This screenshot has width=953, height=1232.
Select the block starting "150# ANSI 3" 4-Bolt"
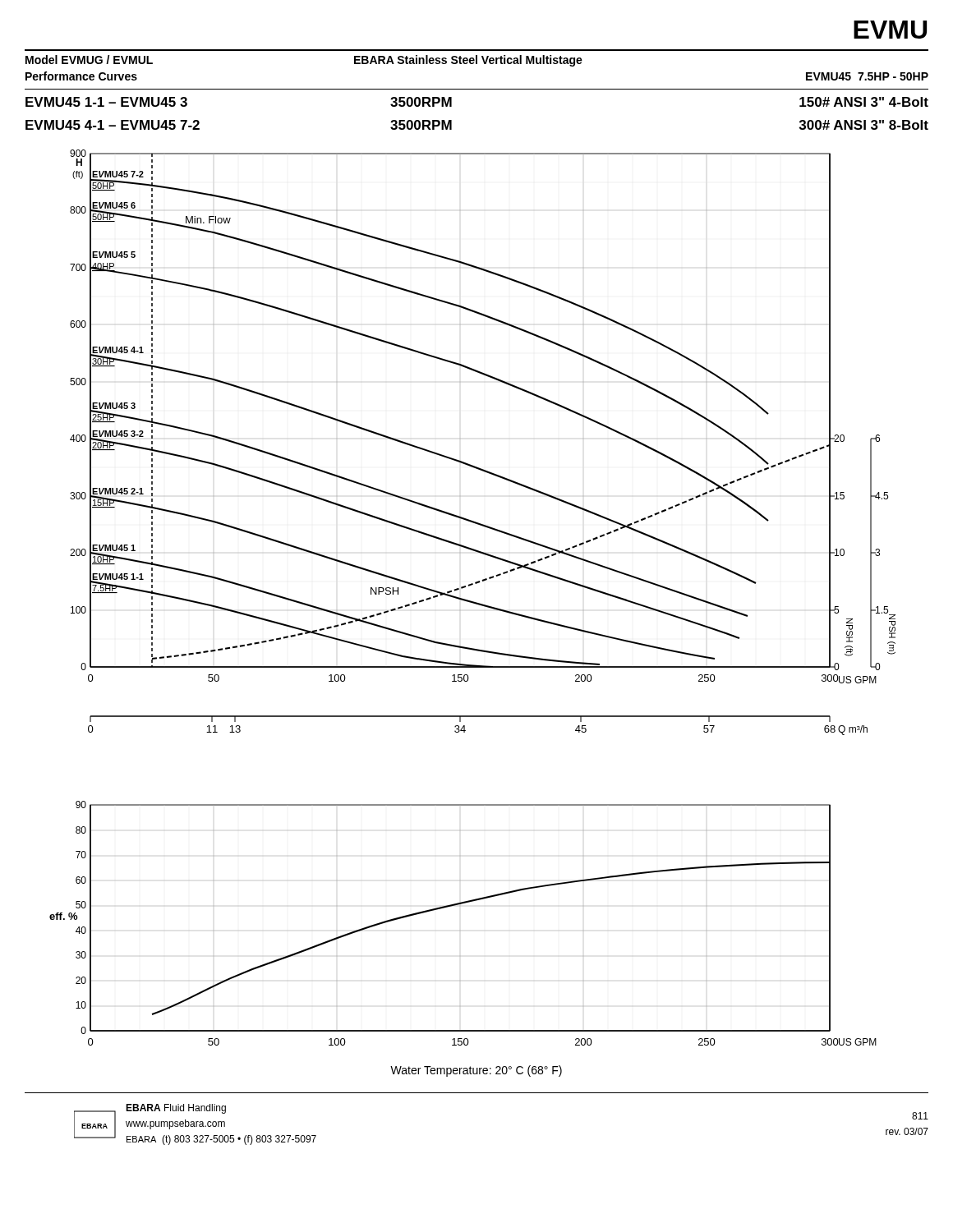pyautogui.click(x=864, y=102)
